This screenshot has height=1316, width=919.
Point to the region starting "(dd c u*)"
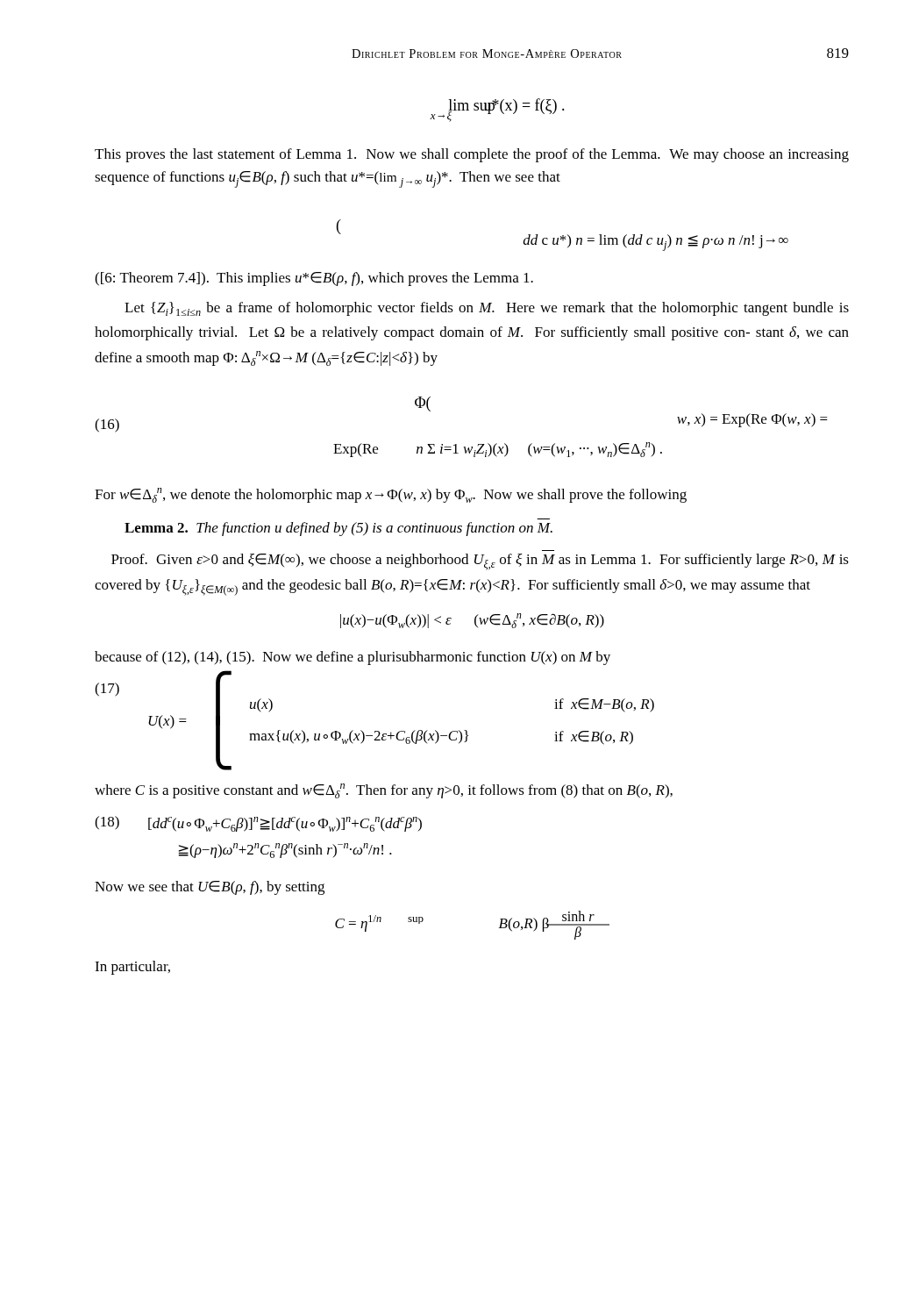[x=563, y=235]
